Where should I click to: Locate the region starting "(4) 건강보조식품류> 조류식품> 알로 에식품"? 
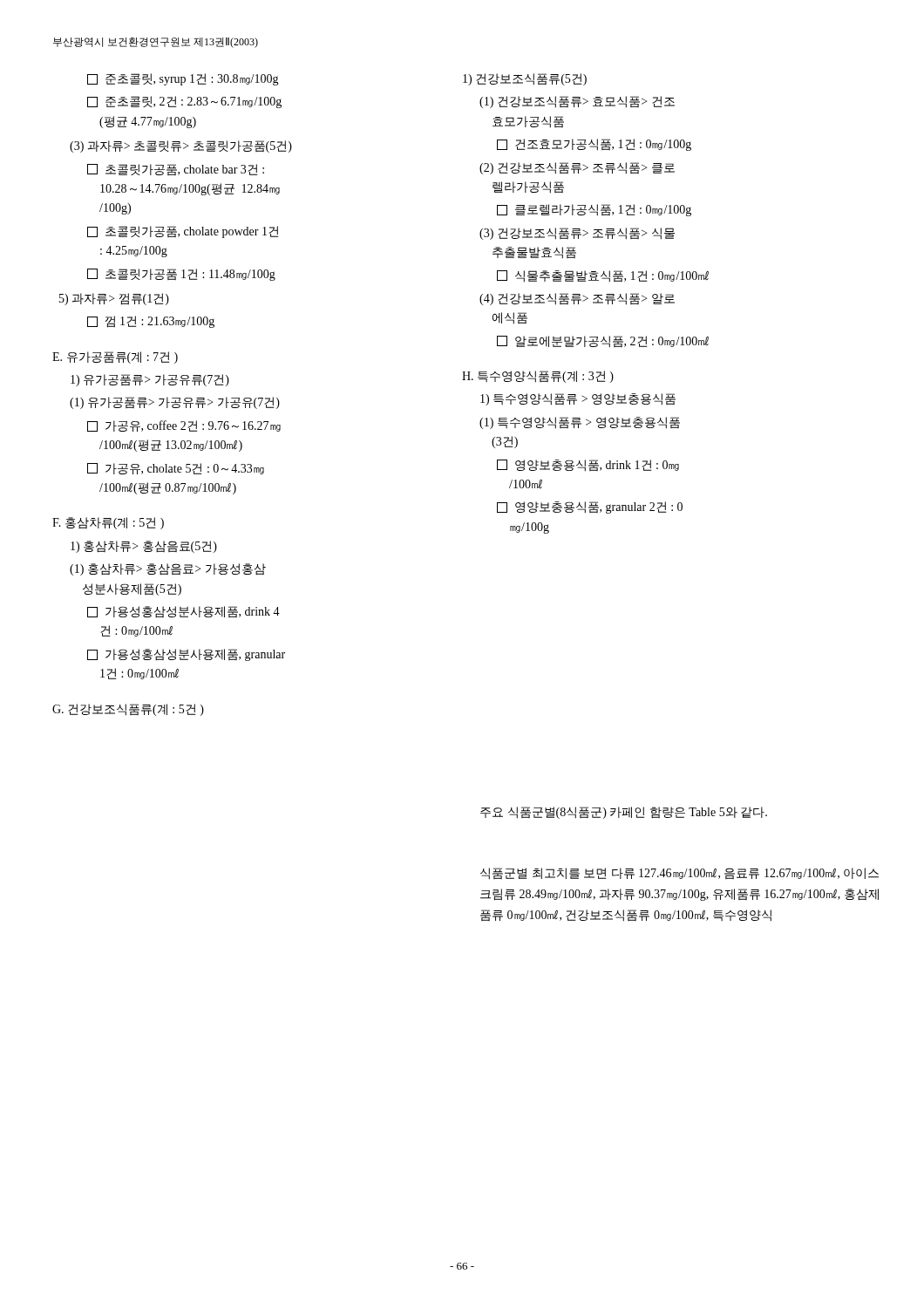pos(577,308)
